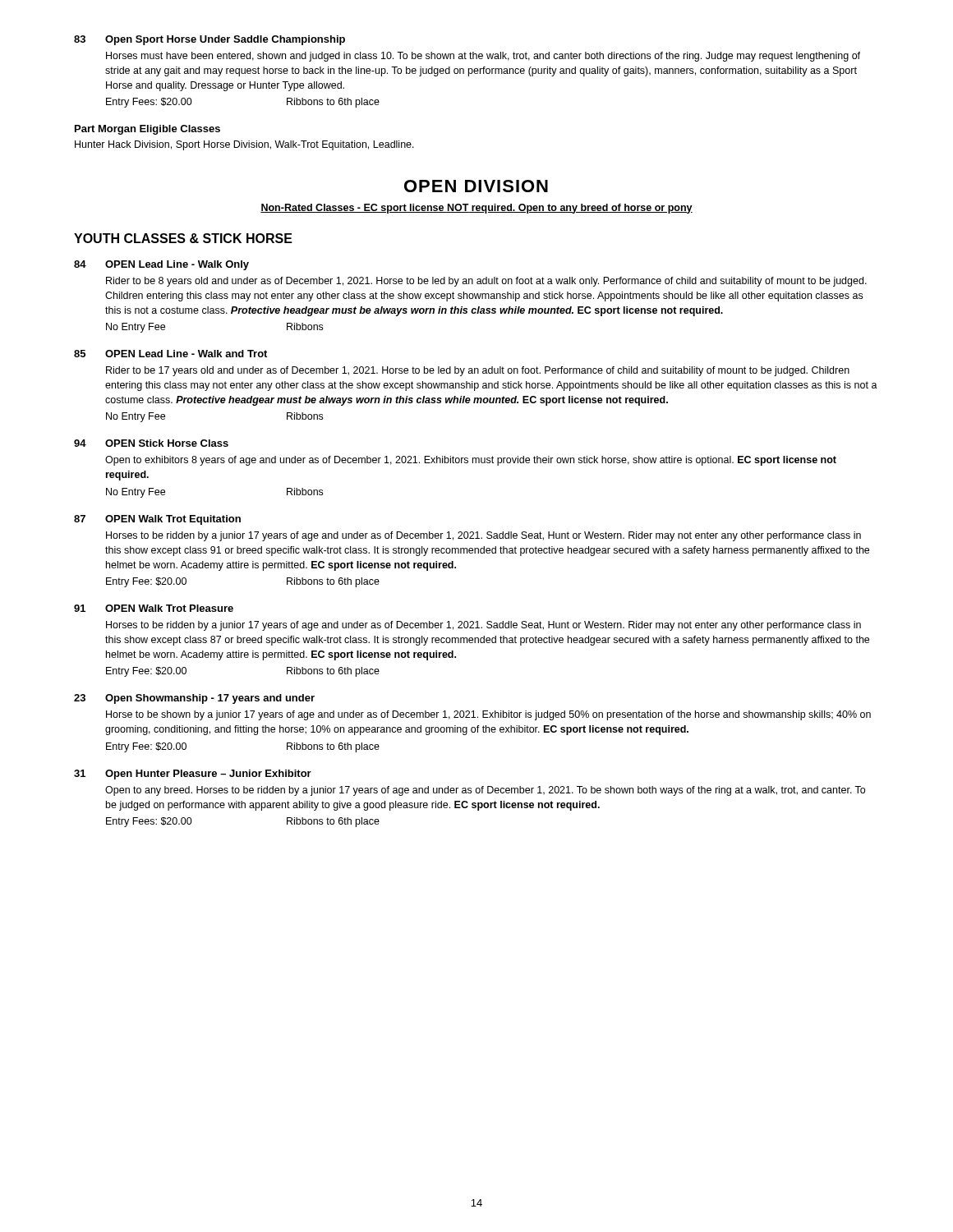Navigate to the text starting "83 Open Sport Horse Under Saddle Championship Horses"
The image size is (953, 1232).
pos(476,70)
